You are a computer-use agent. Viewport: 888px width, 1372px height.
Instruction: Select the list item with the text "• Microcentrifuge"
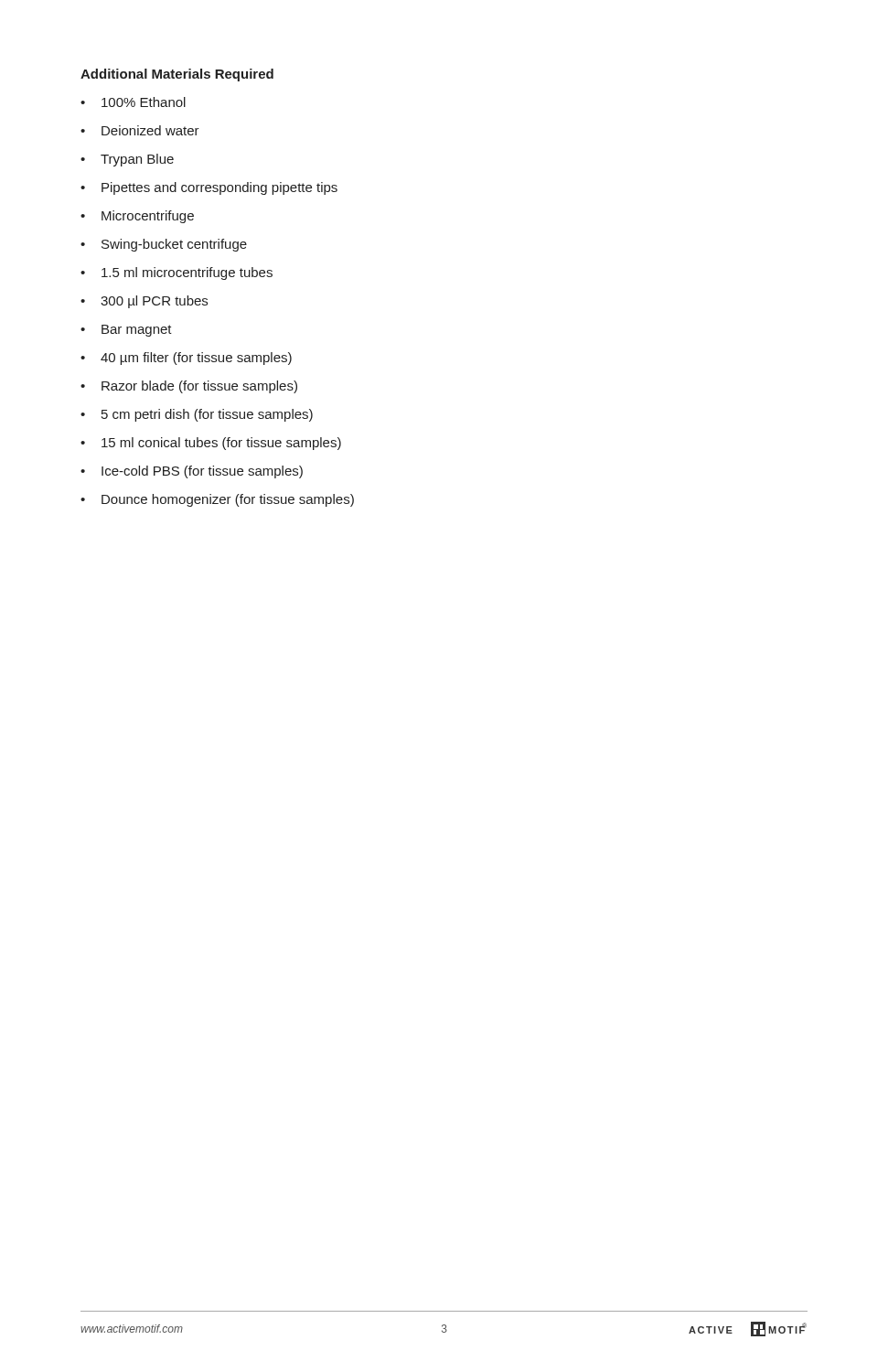[137, 215]
